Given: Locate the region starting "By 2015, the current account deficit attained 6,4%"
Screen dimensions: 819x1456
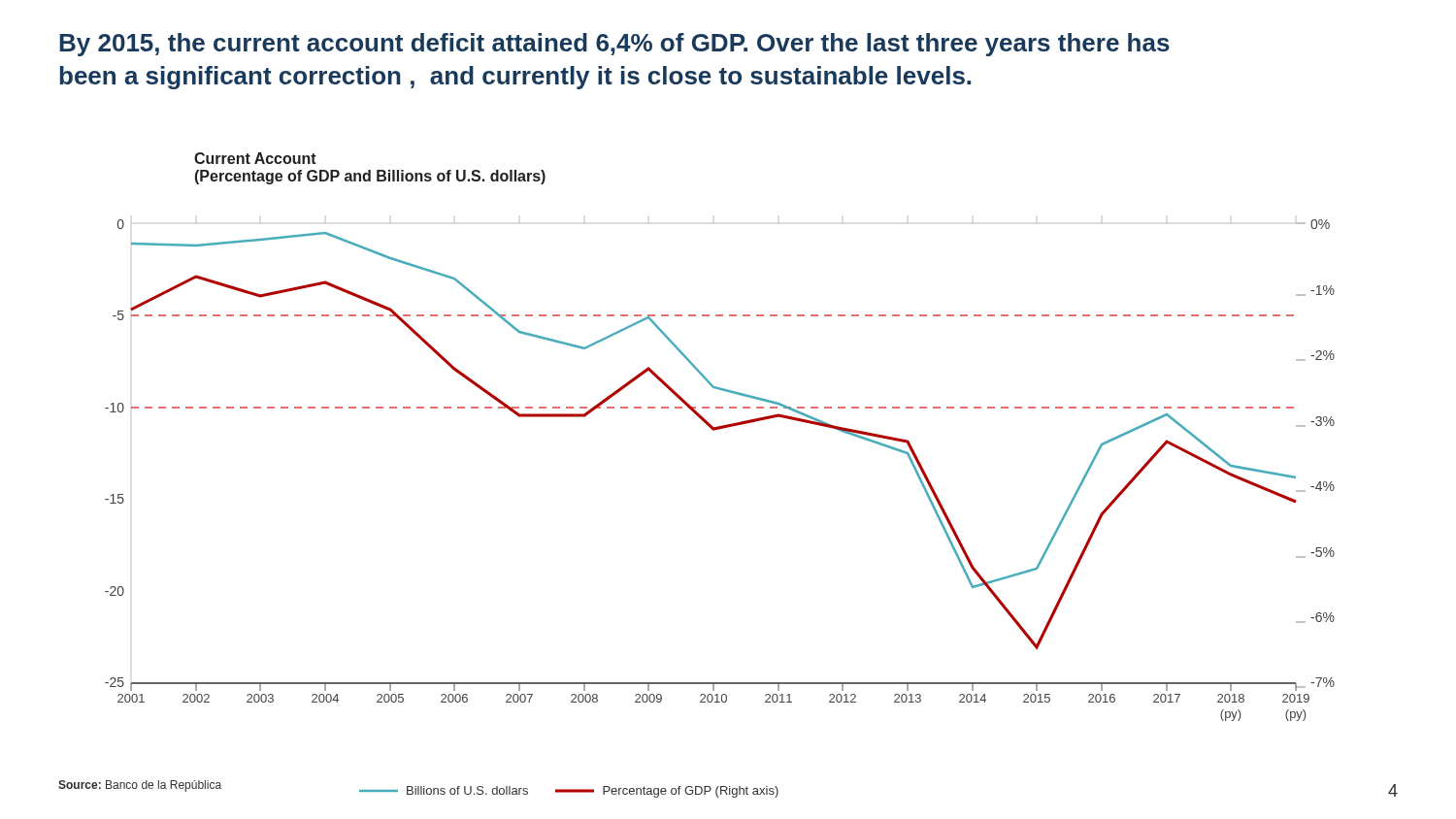Looking at the screenshot, I should (614, 59).
